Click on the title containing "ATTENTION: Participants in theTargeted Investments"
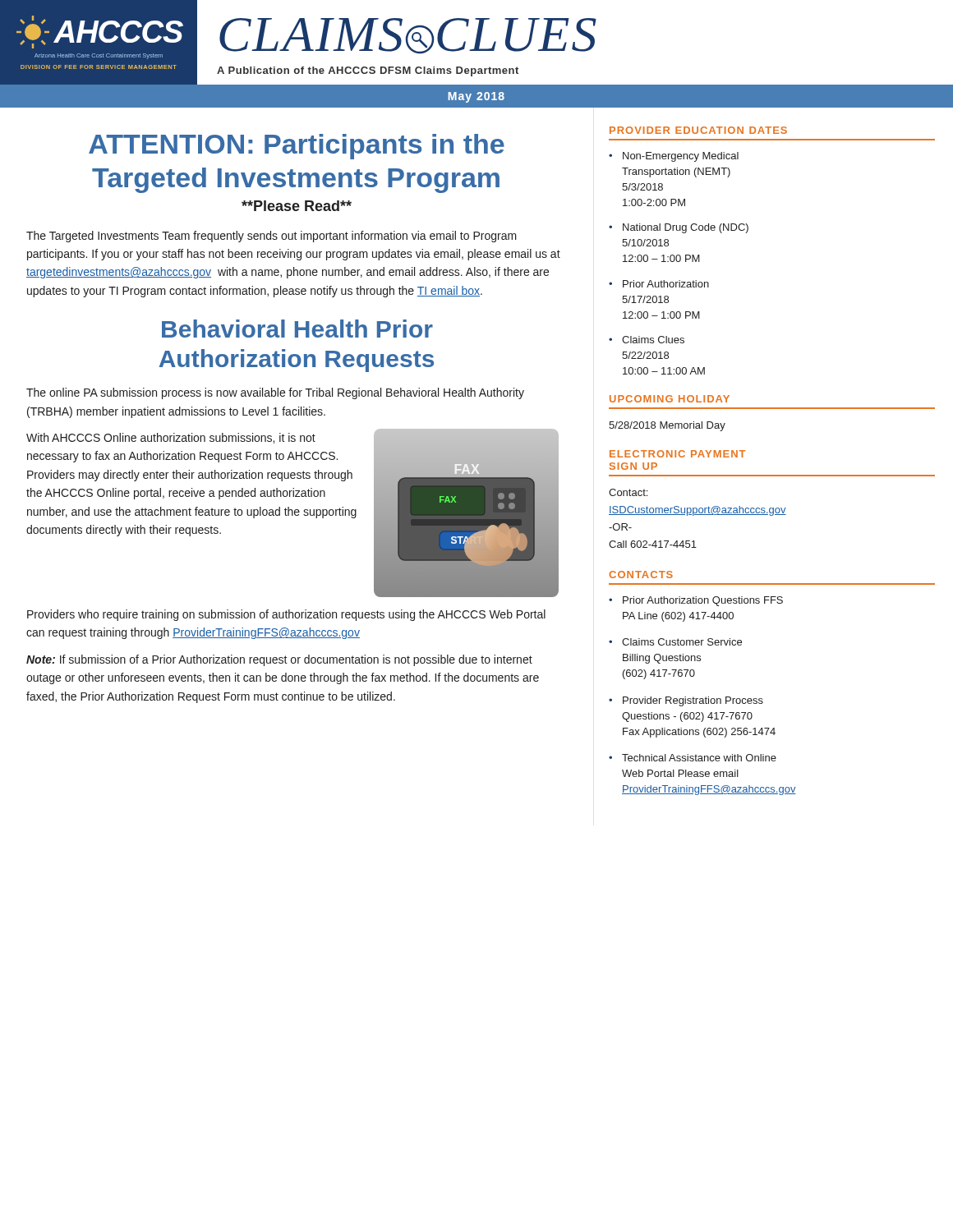The image size is (953, 1232). pos(297,160)
